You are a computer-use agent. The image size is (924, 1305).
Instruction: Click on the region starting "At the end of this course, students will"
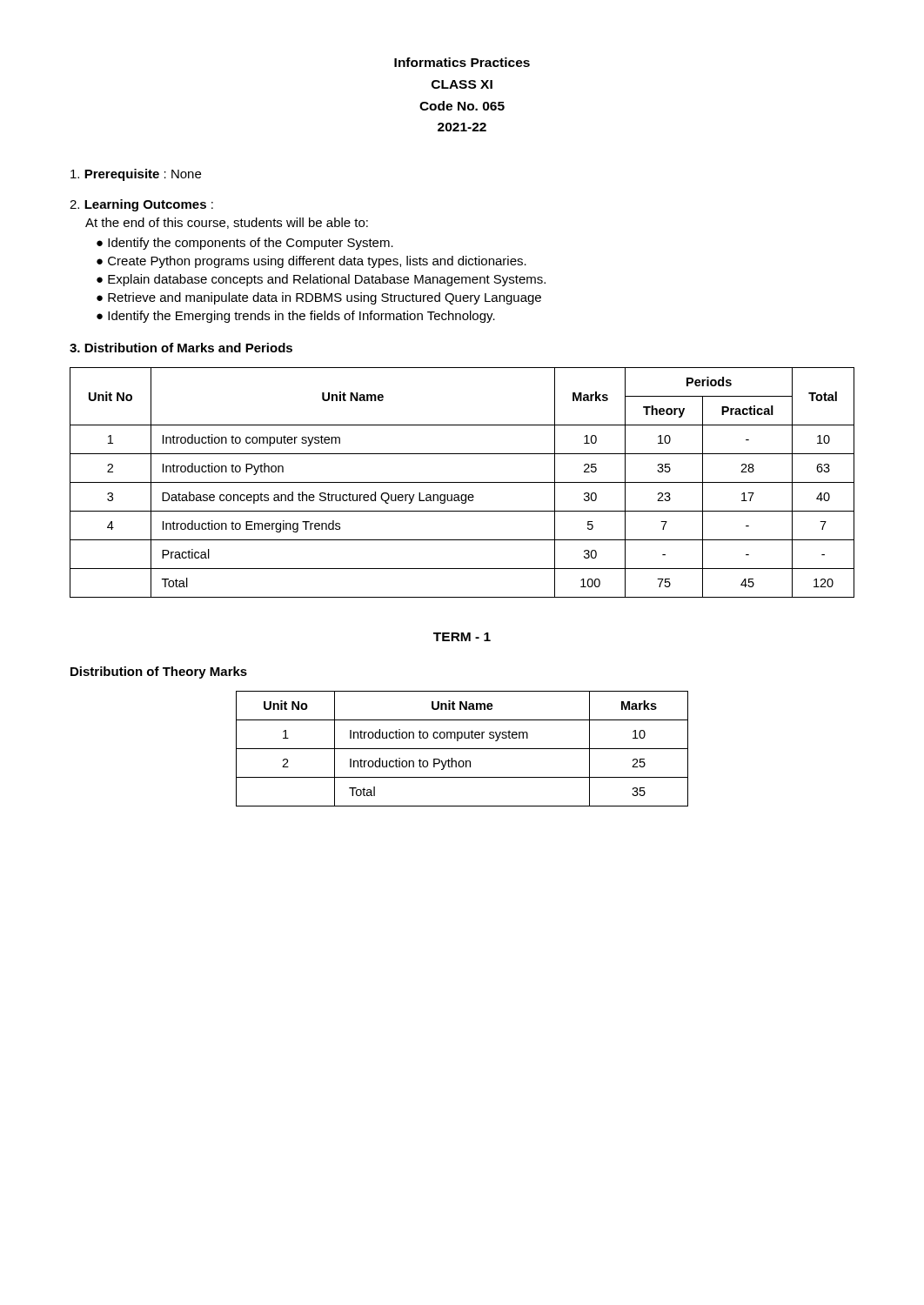pos(227,222)
